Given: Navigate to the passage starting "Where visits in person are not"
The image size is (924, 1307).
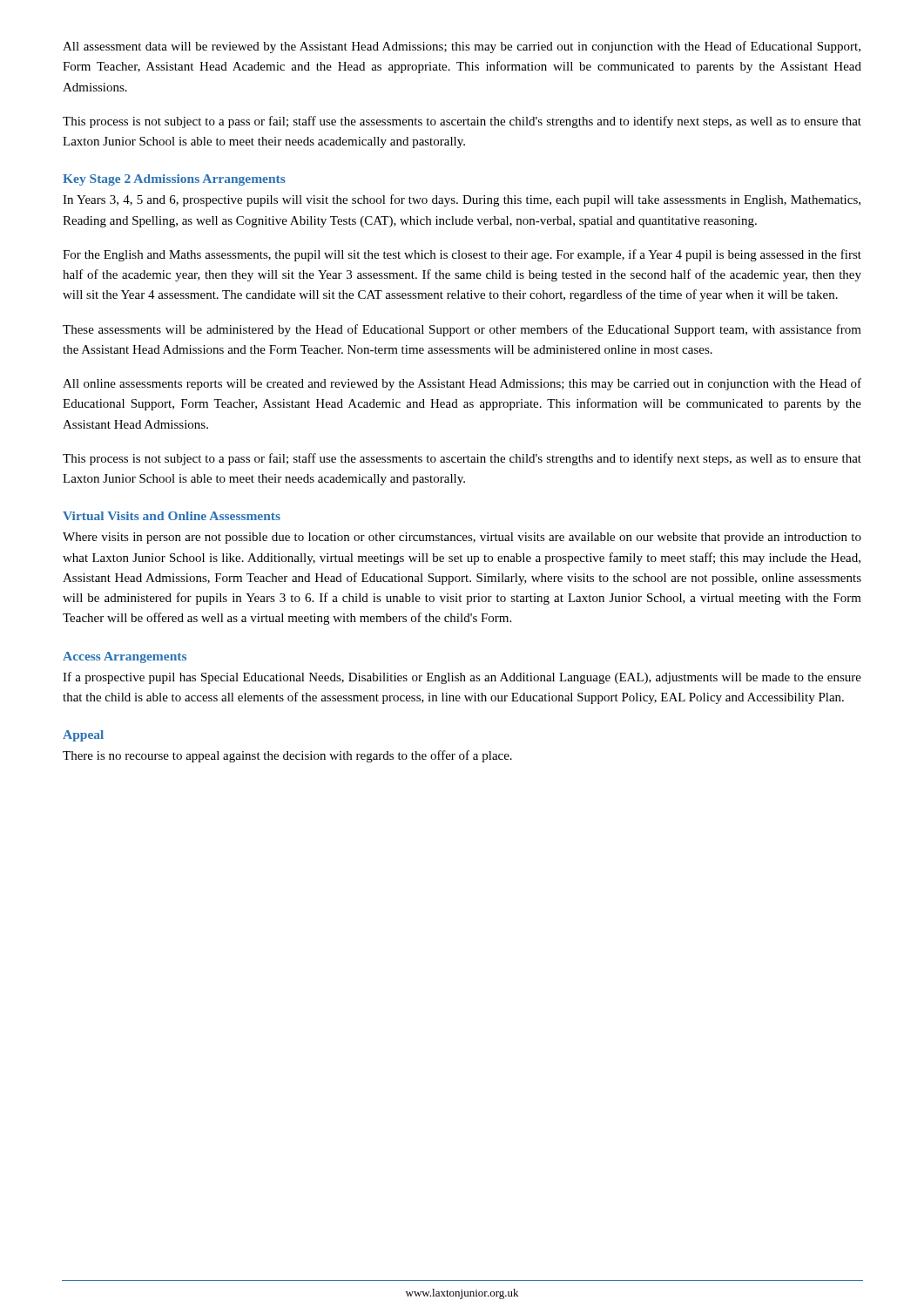Looking at the screenshot, I should point(462,577).
